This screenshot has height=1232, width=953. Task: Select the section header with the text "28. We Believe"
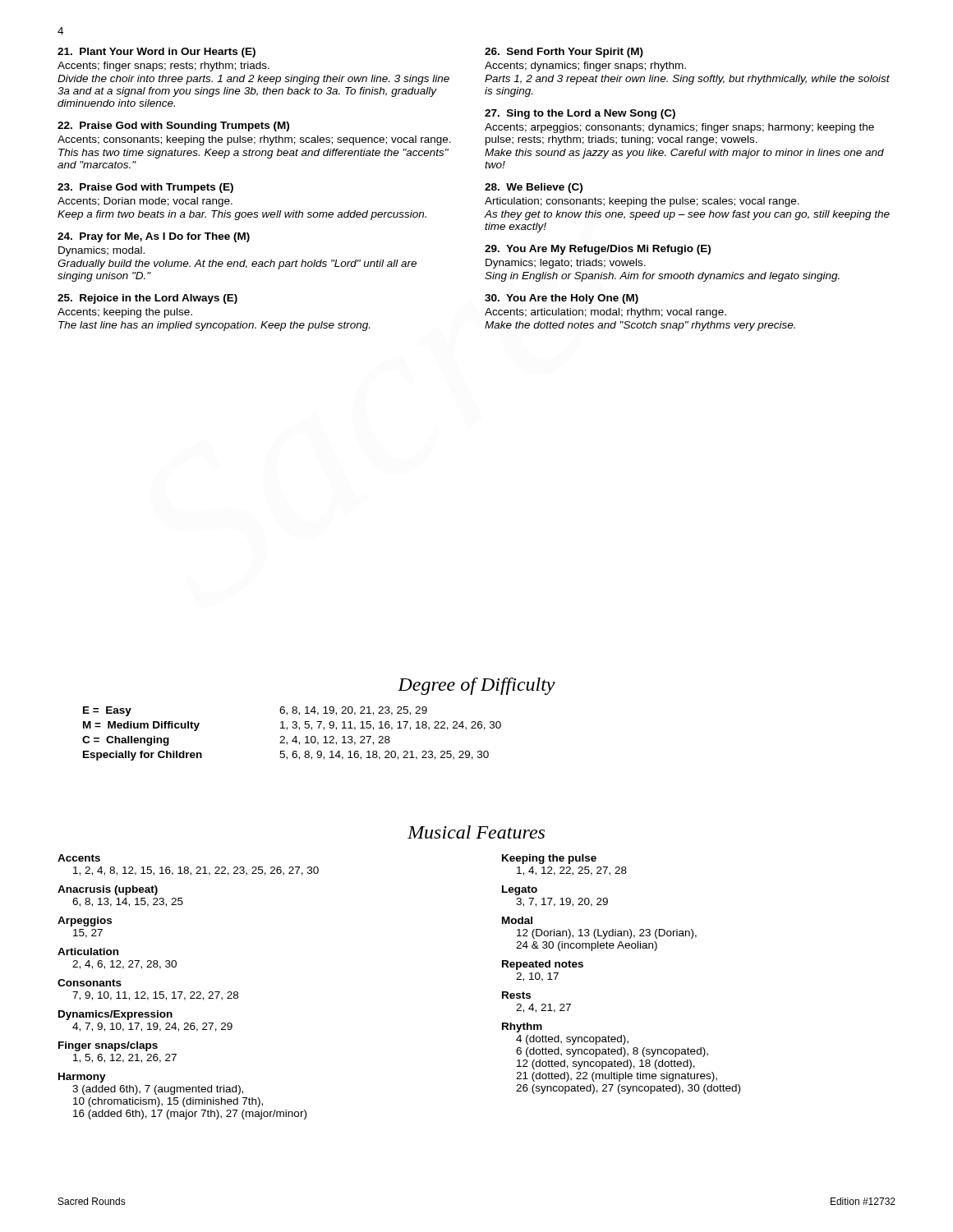point(690,207)
